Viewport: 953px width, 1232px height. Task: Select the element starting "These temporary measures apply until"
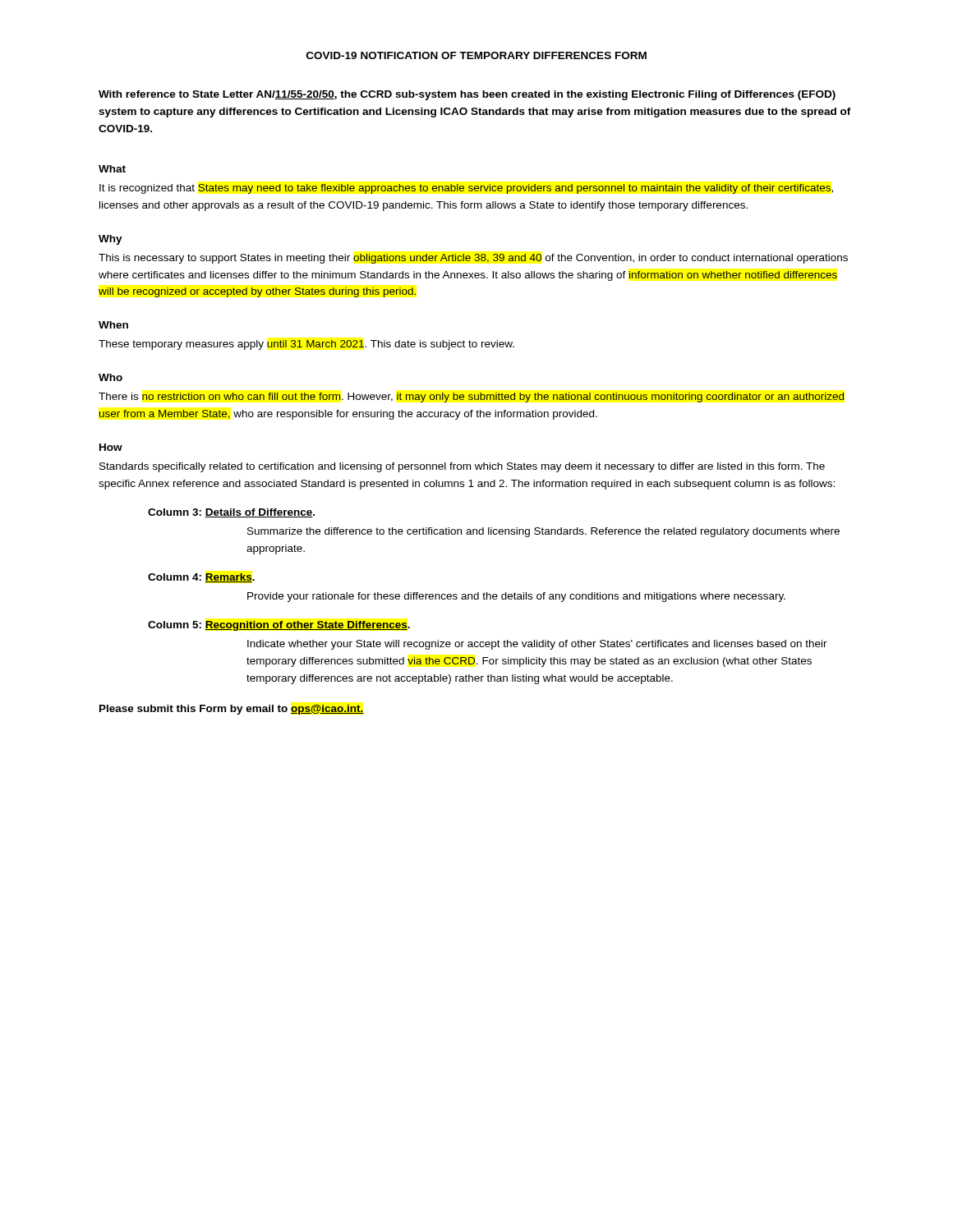coord(307,344)
